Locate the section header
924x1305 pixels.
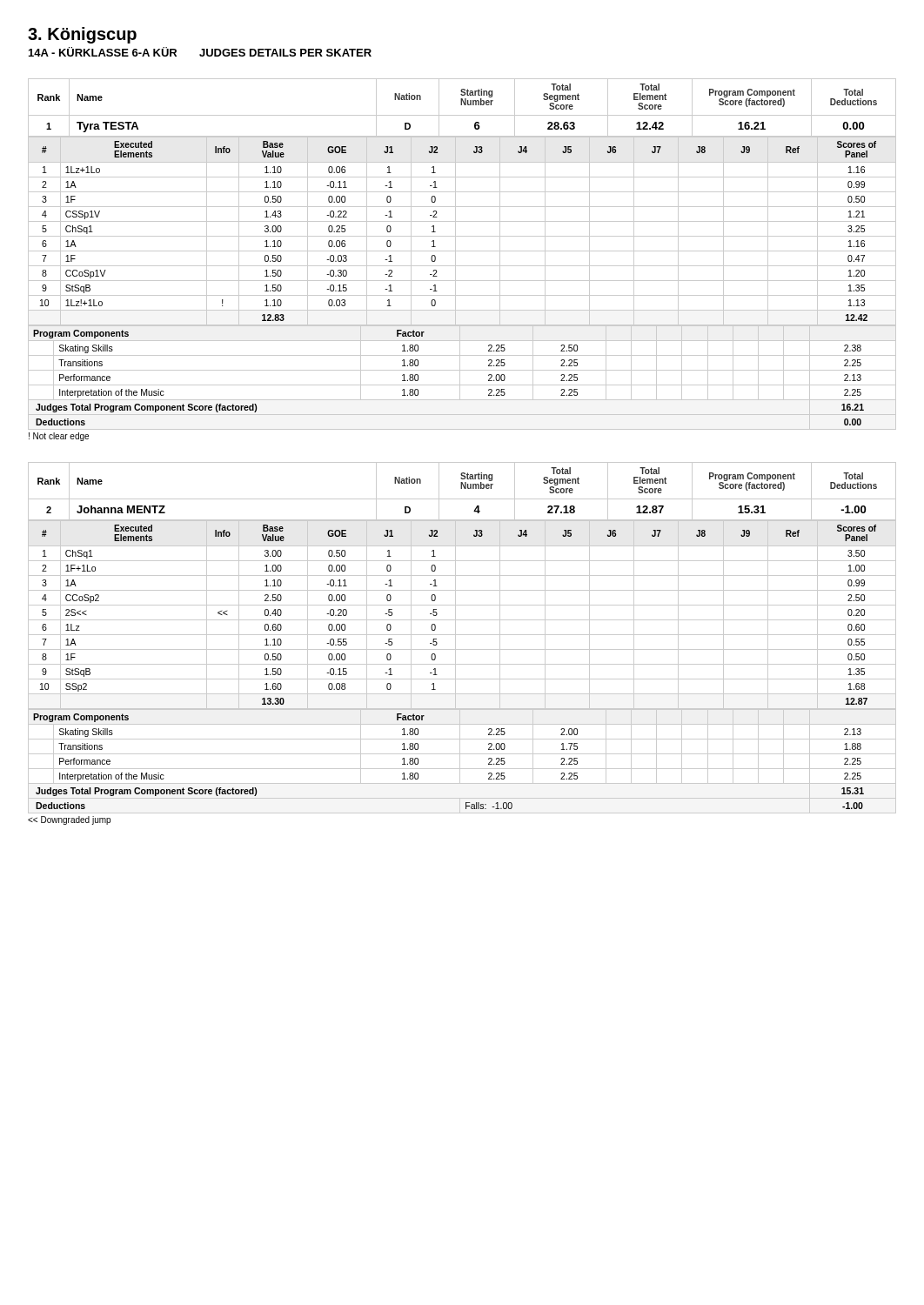coord(200,53)
